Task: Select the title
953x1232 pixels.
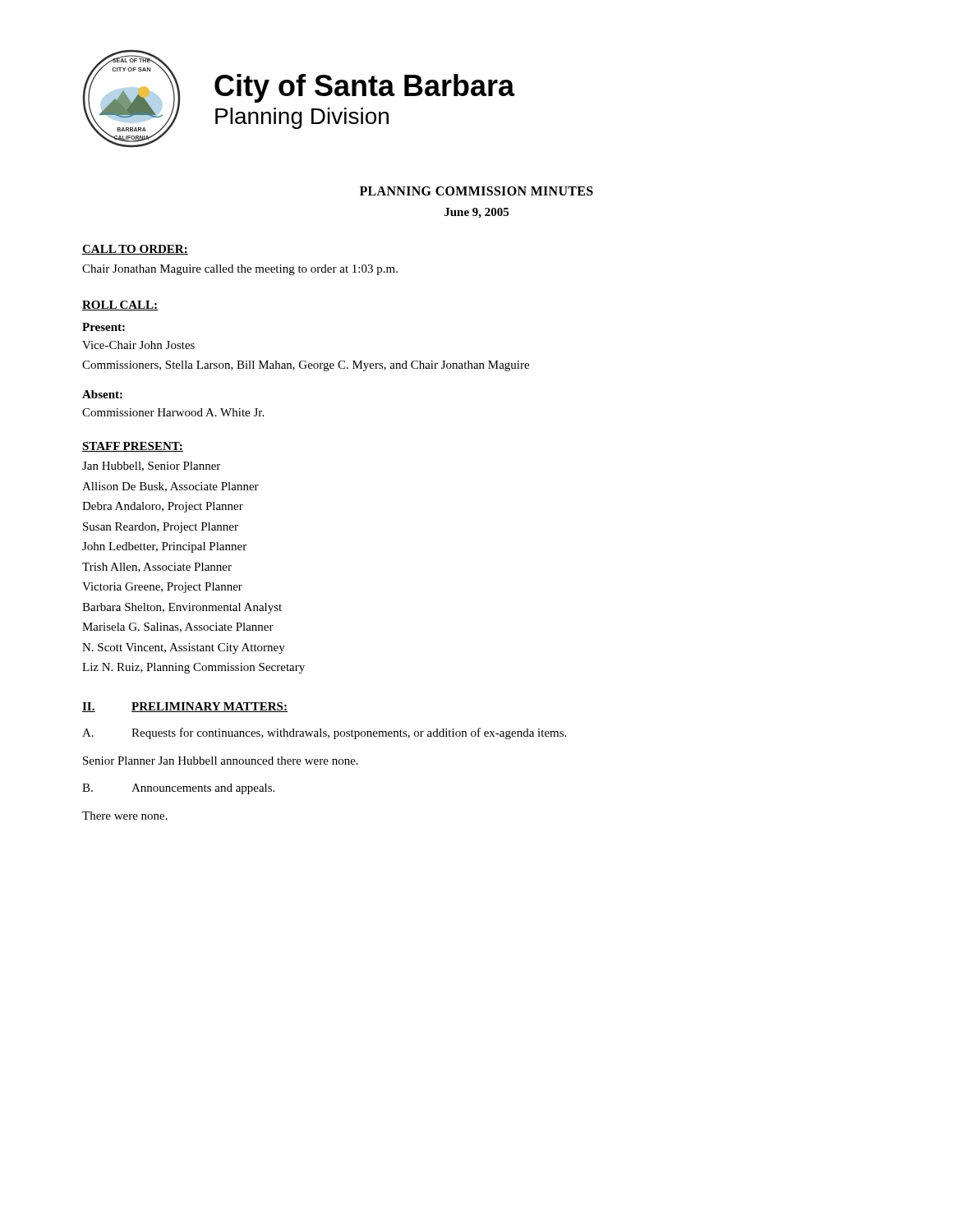Action: tap(364, 100)
